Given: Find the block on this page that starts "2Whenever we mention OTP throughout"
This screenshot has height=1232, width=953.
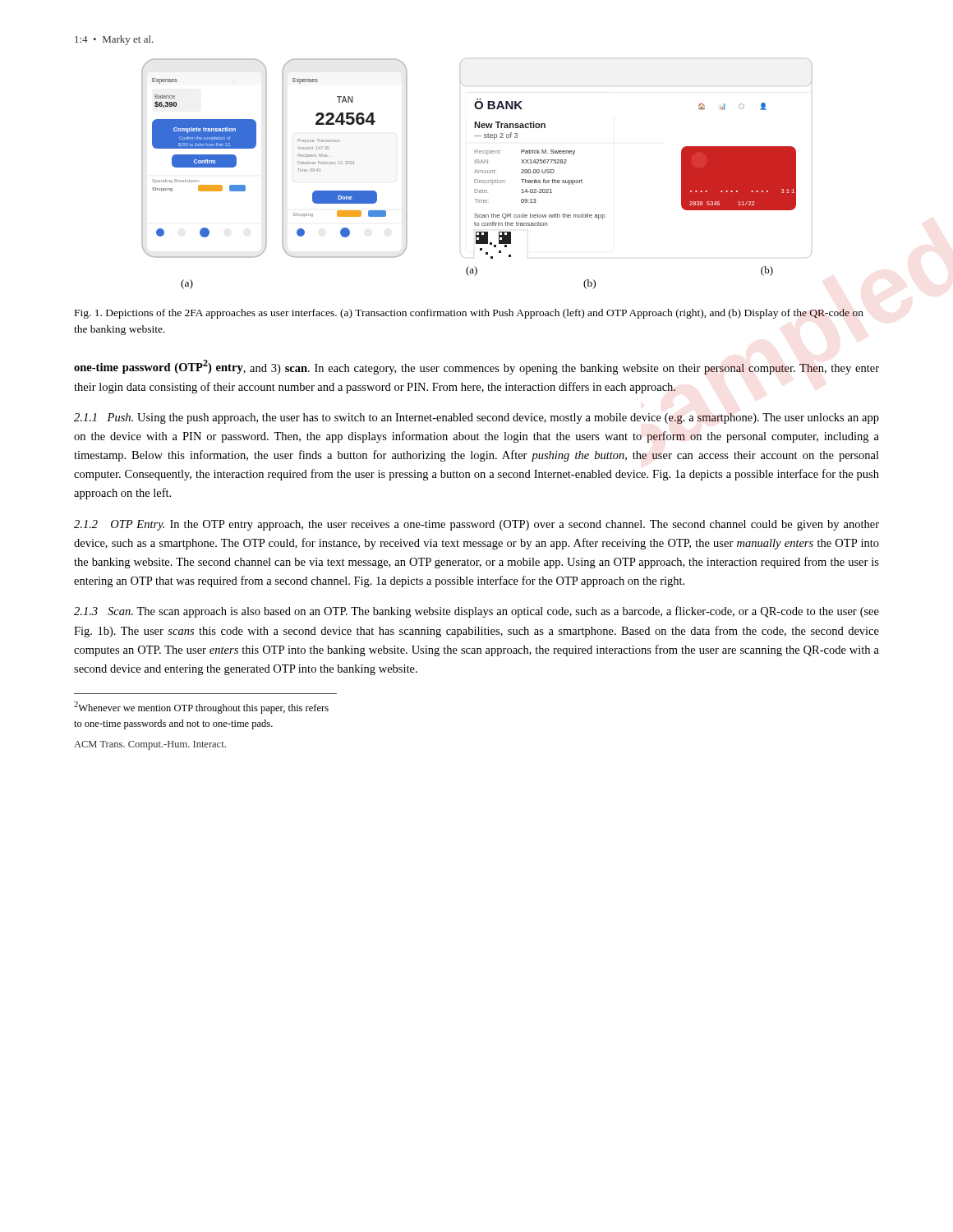Looking at the screenshot, I should click(201, 715).
